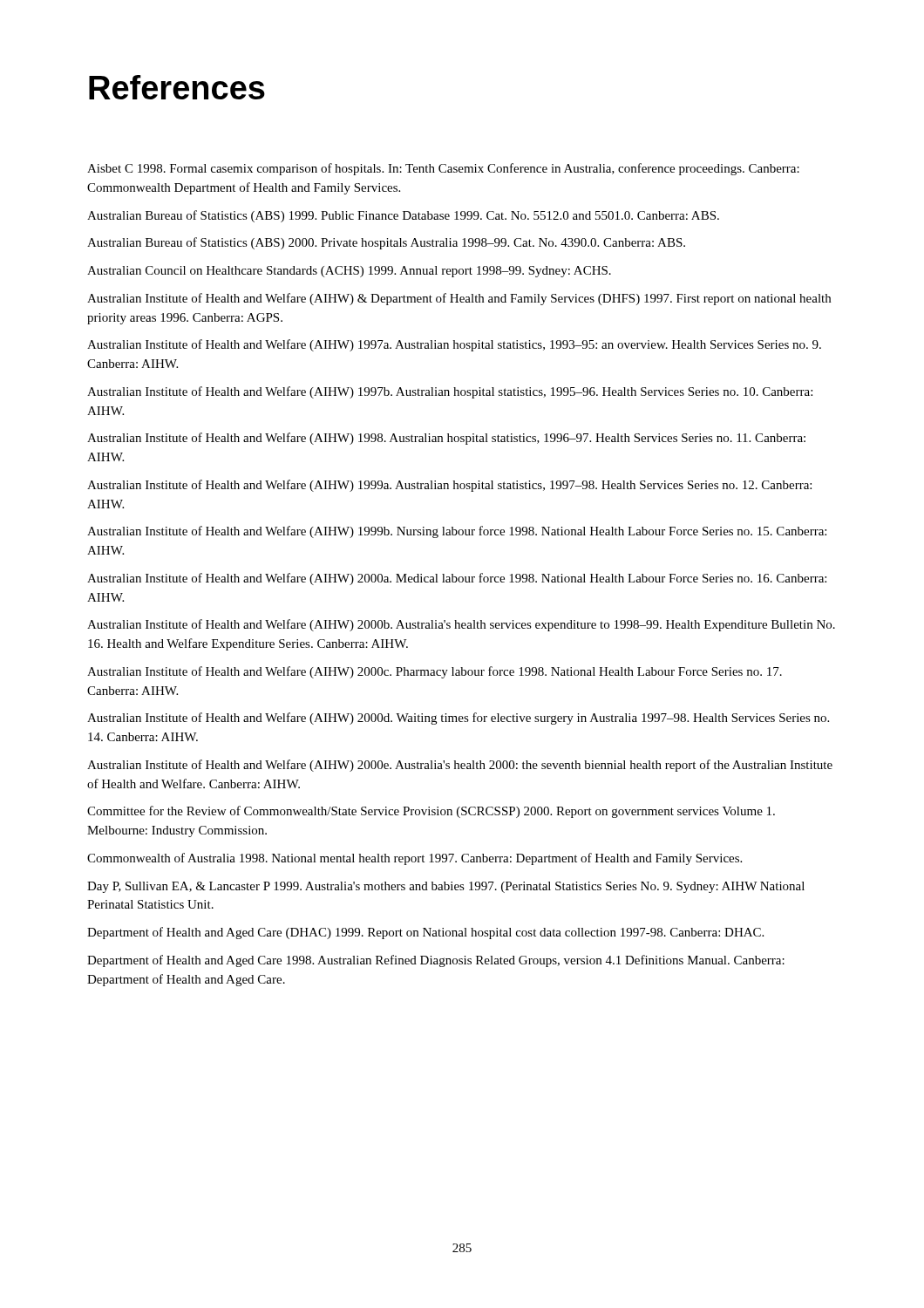This screenshot has width=924, height=1308.
Task: Select the region starting "Australian Institute of Health and Welfare (AIHW) 2000a."
Action: coord(457,587)
